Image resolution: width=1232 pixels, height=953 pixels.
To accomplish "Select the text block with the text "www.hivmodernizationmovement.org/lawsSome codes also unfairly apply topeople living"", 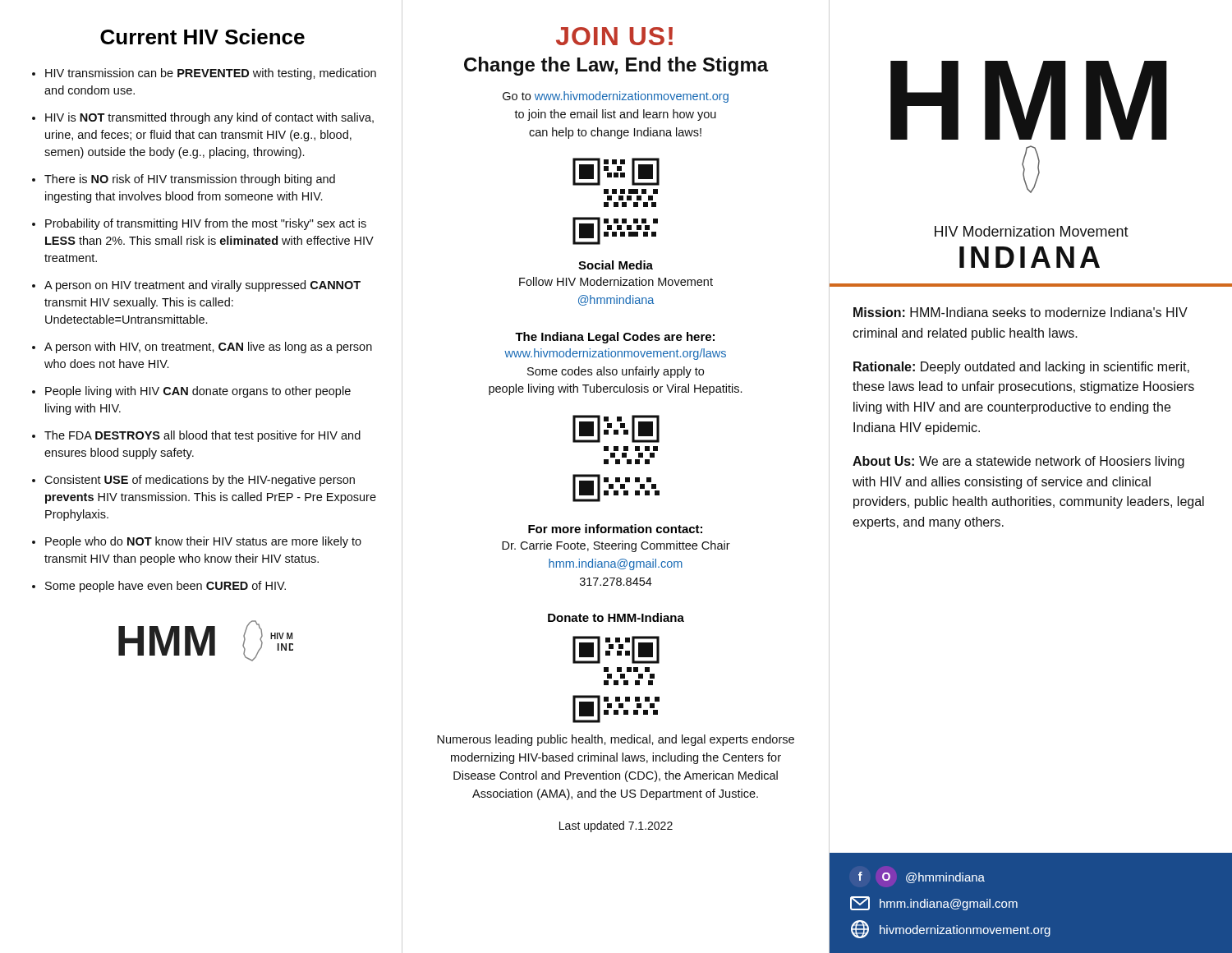I will coord(616,372).
